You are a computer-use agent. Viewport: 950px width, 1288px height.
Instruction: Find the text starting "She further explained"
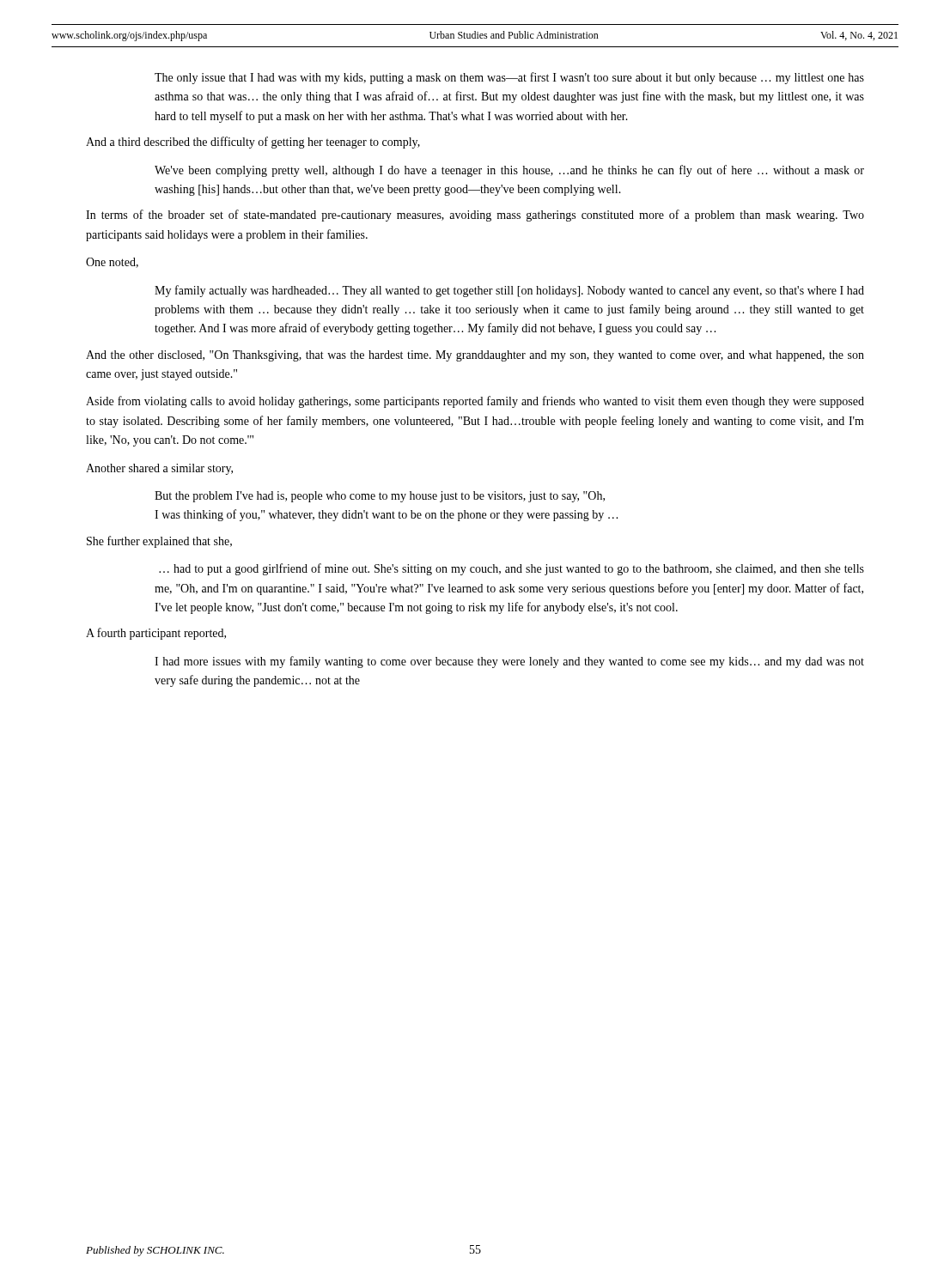click(x=159, y=541)
